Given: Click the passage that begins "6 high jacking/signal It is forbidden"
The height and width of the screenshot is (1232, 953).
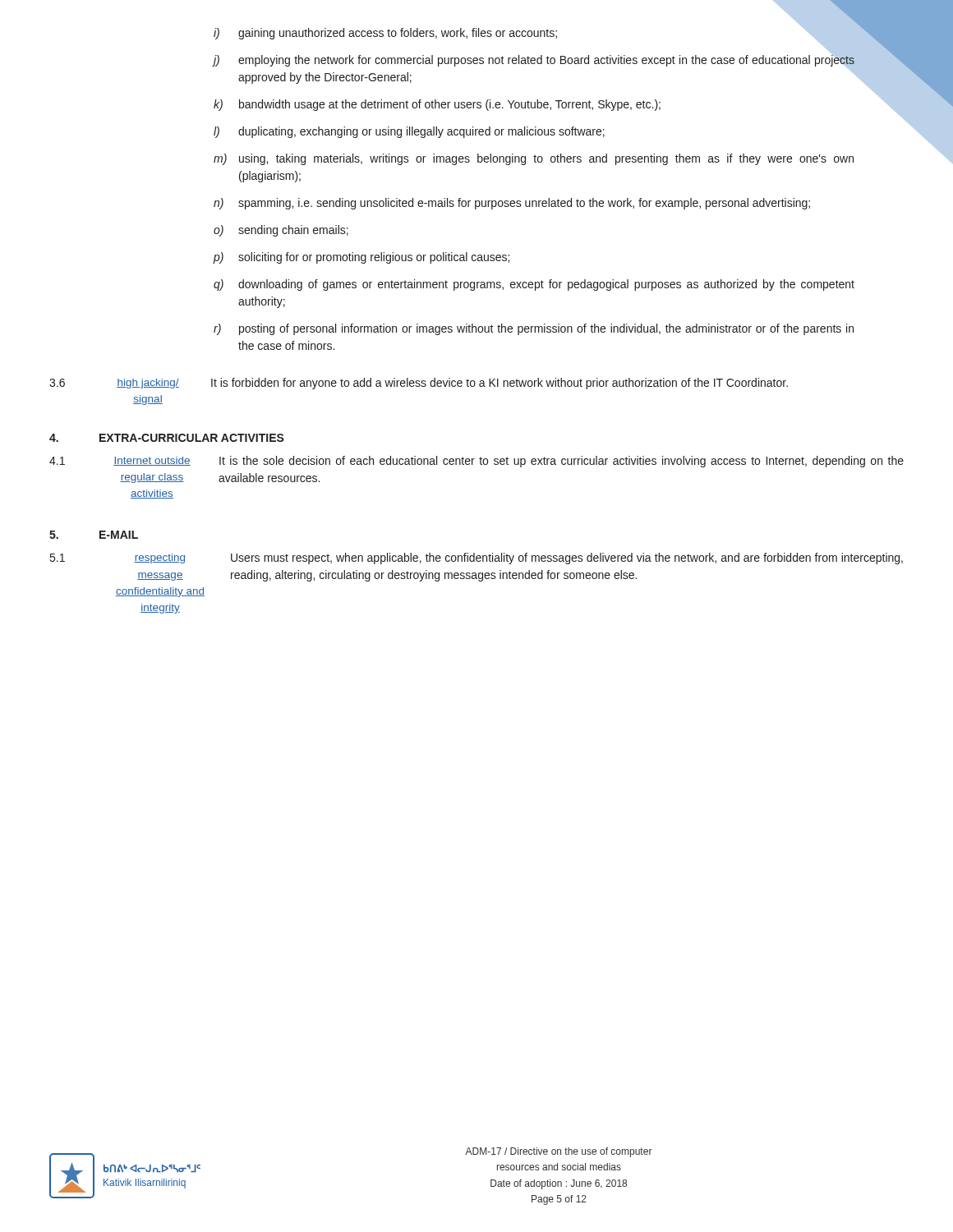Looking at the screenshot, I should click(476, 391).
